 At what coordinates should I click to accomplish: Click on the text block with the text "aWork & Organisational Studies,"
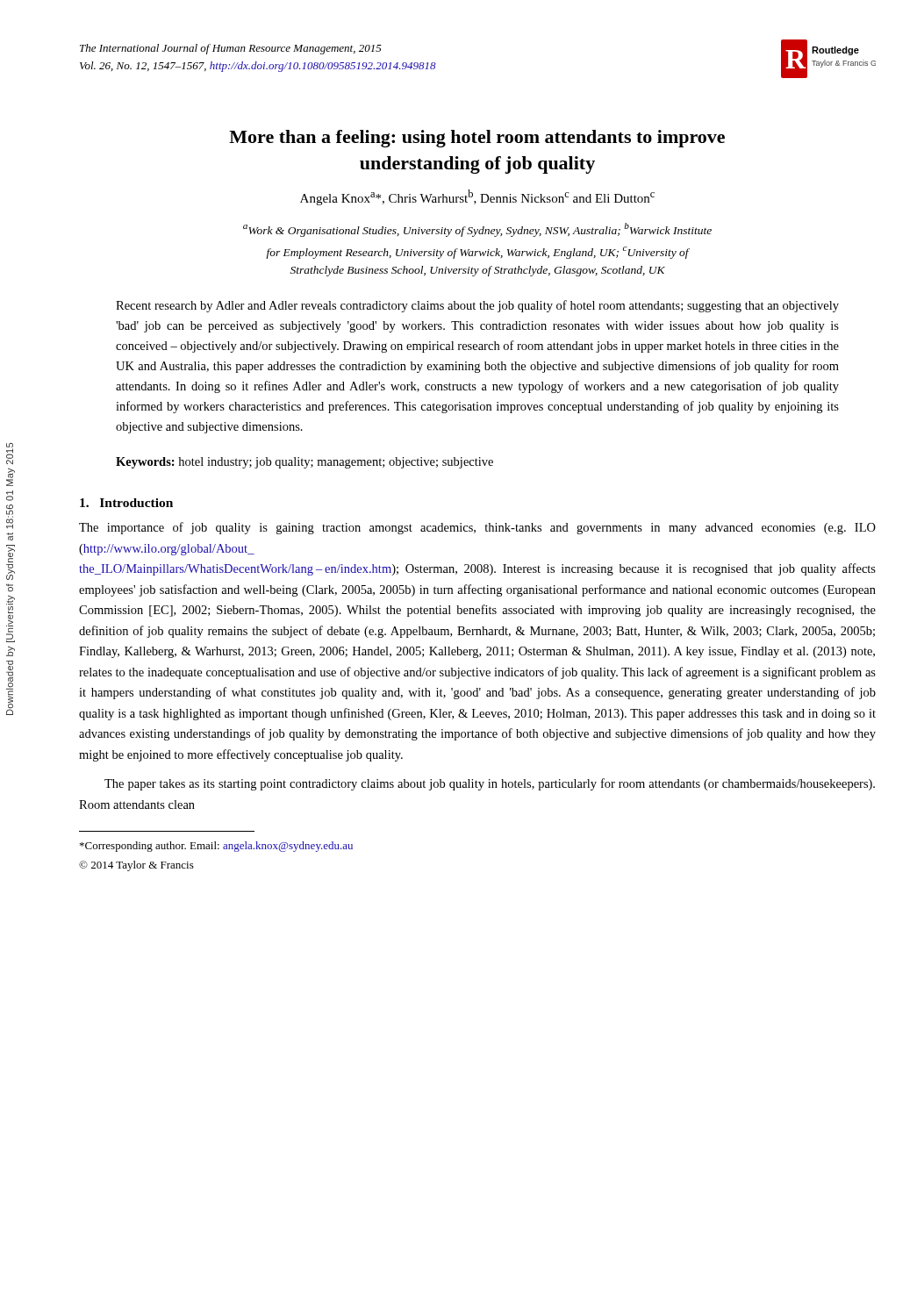pyautogui.click(x=477, y=249)
